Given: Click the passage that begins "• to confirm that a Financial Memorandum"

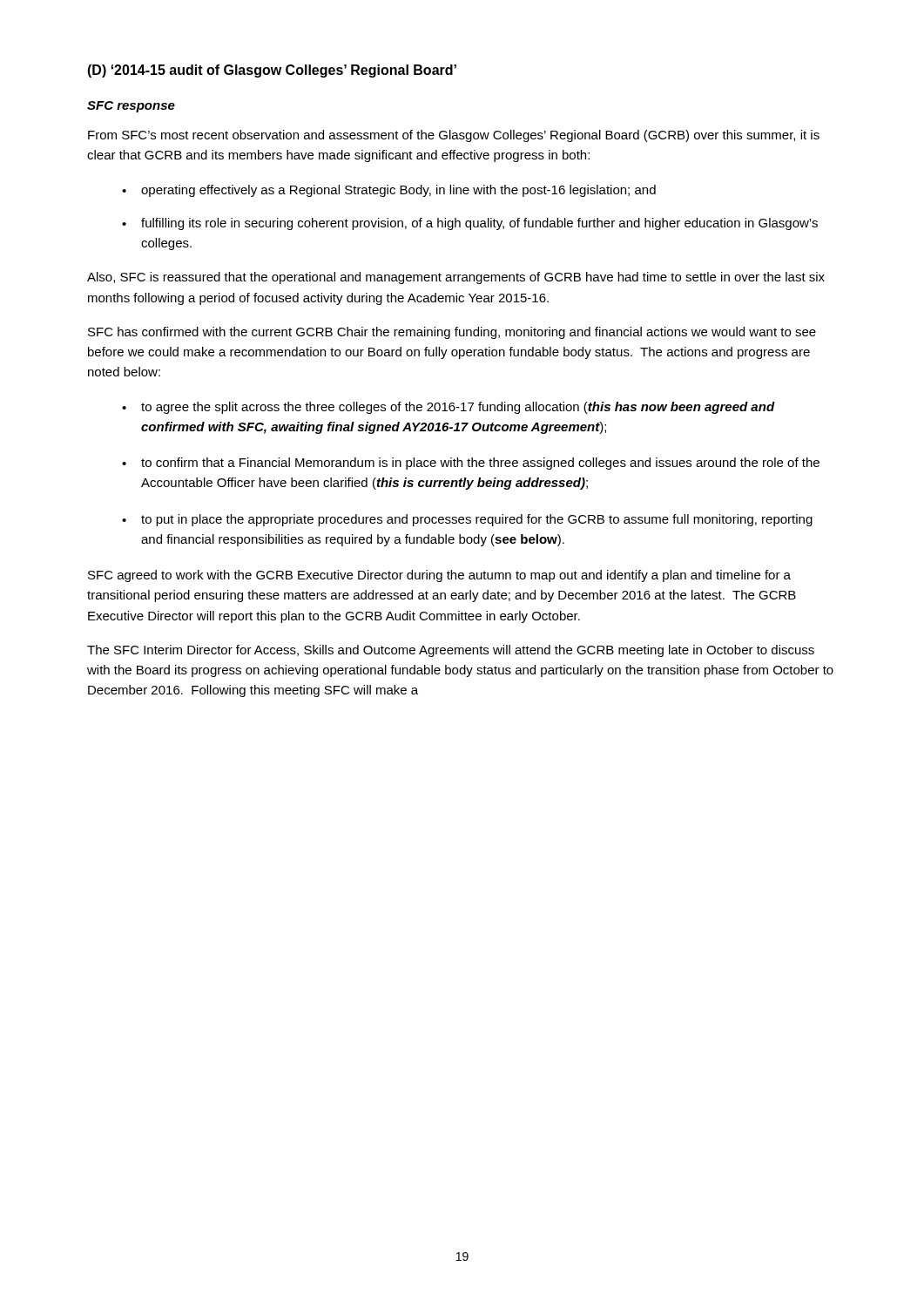Looking at the screenshot, I should click(x=479, y=472).
